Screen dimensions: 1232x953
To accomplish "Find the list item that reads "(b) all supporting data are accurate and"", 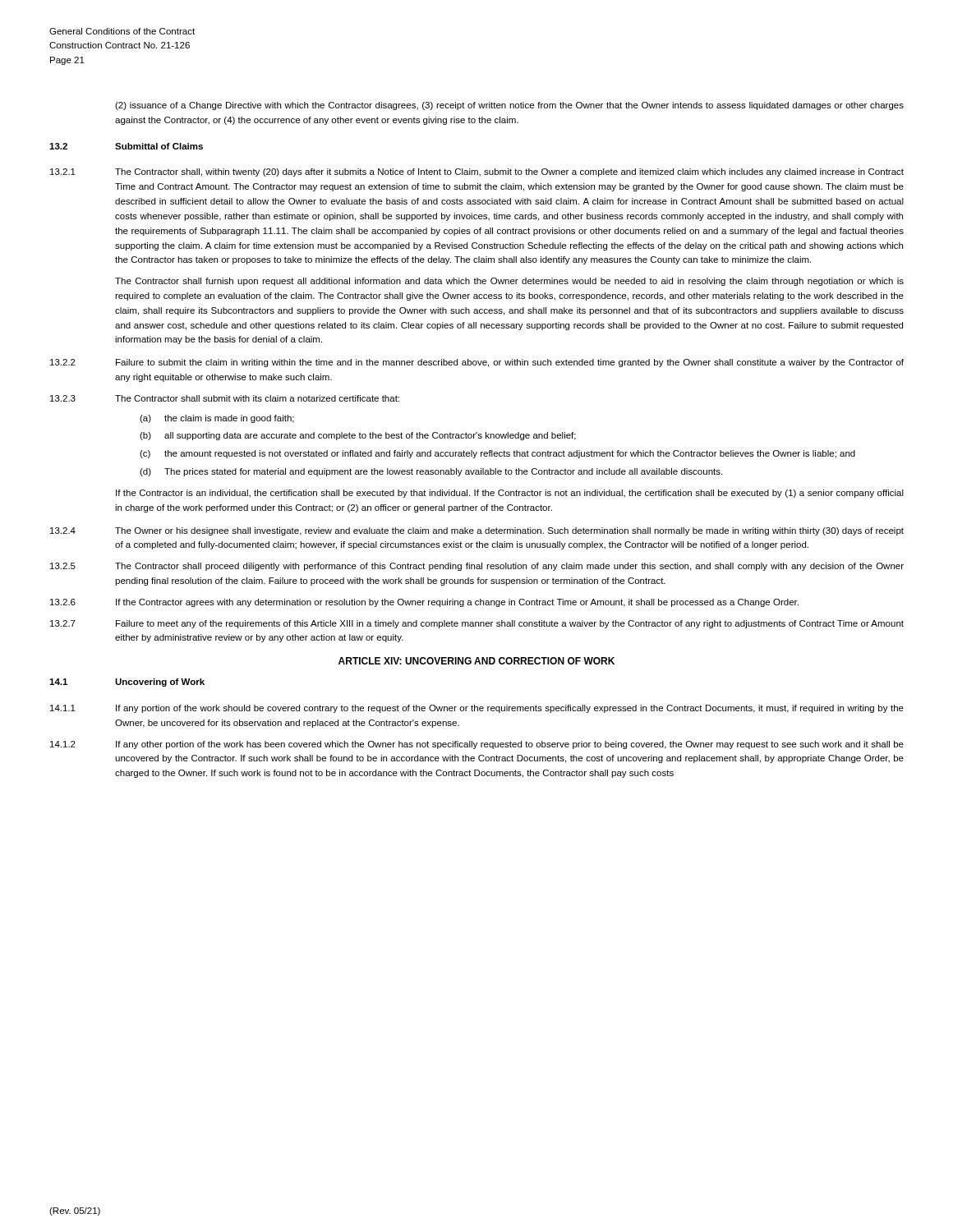I will [522, 436].
